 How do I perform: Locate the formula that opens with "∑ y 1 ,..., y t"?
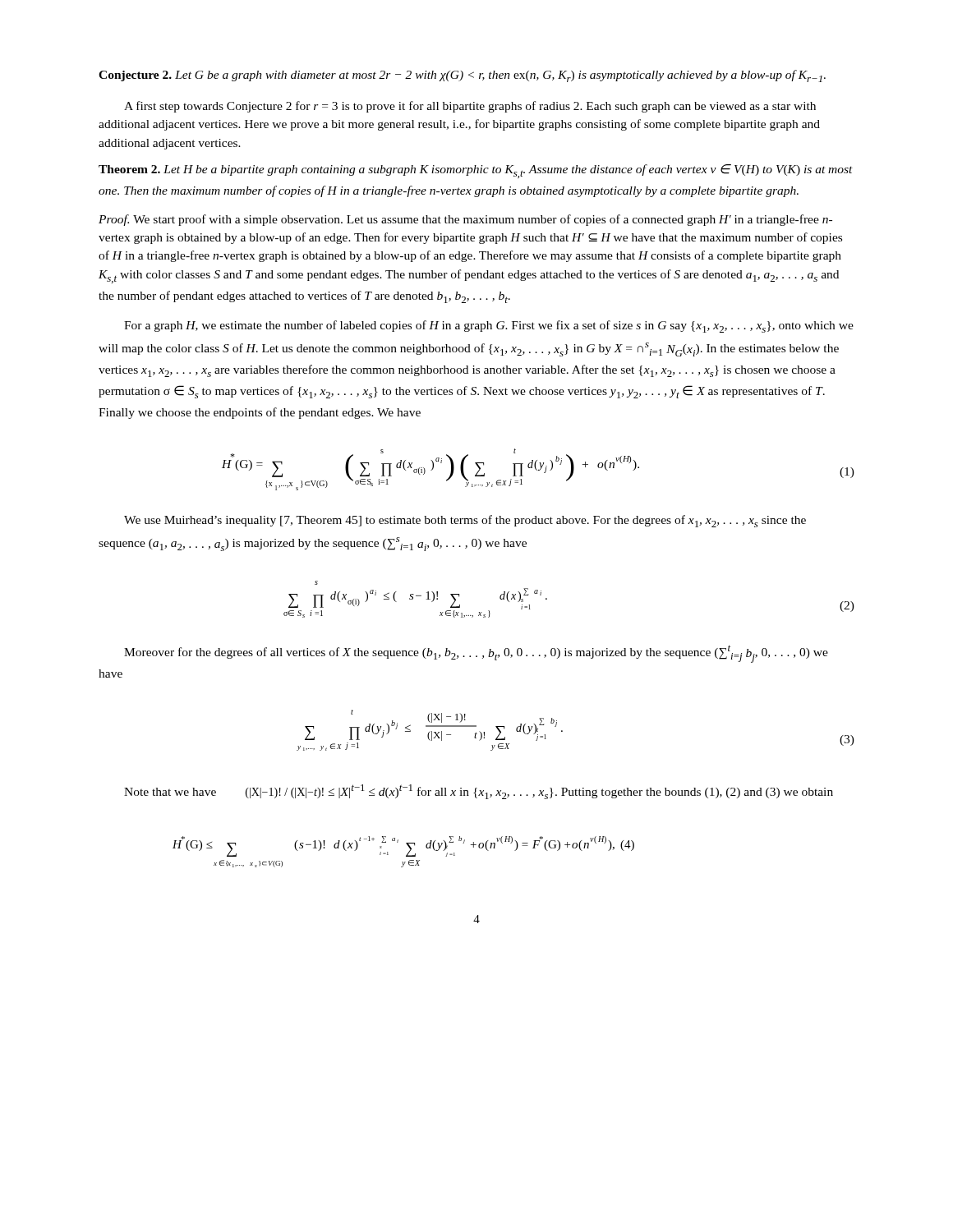476,728
